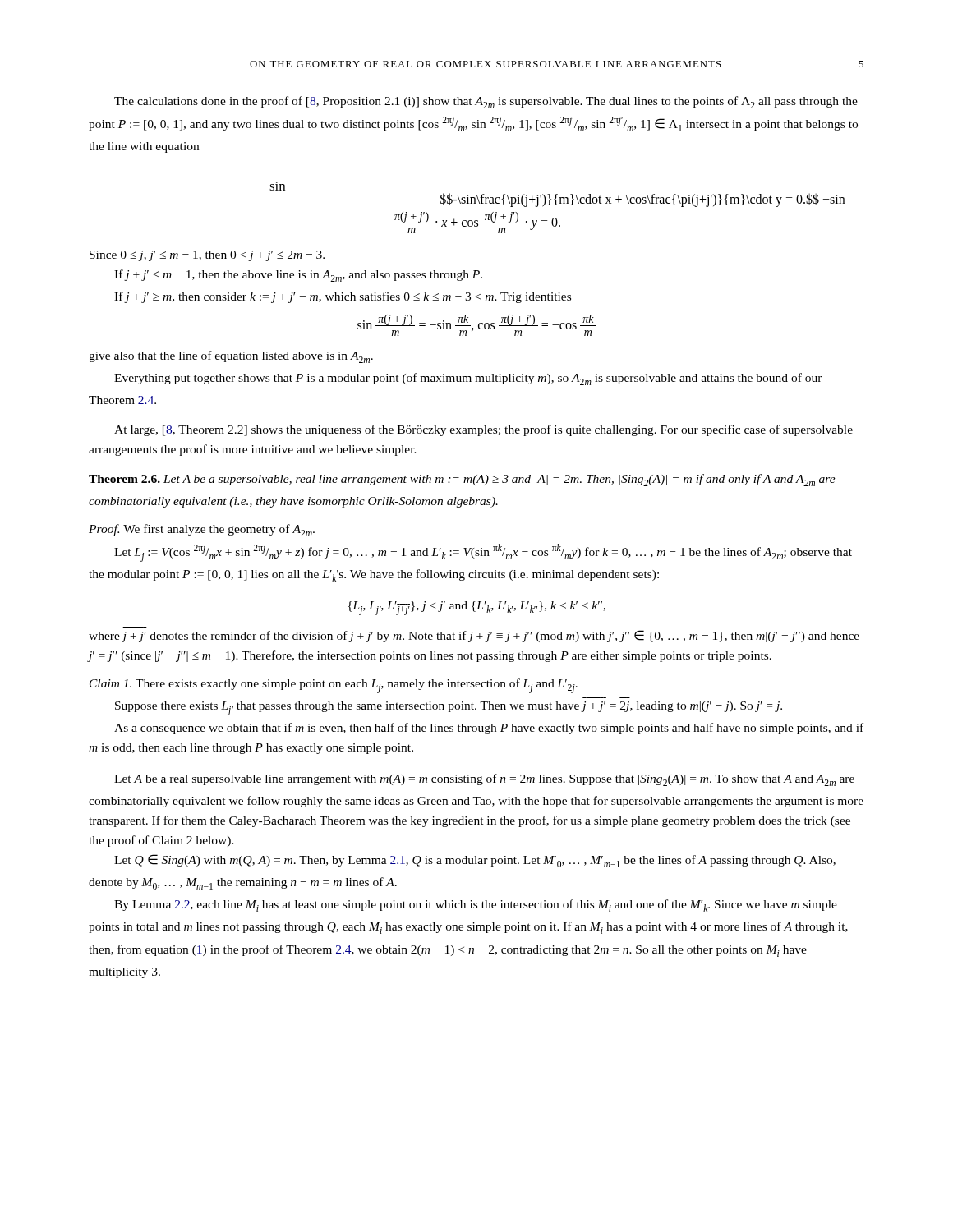The image size is (953, 1232).
Task: Locate the block of text that opens with "where j +"
Action: pyautogui.click(x=476, y=645)
